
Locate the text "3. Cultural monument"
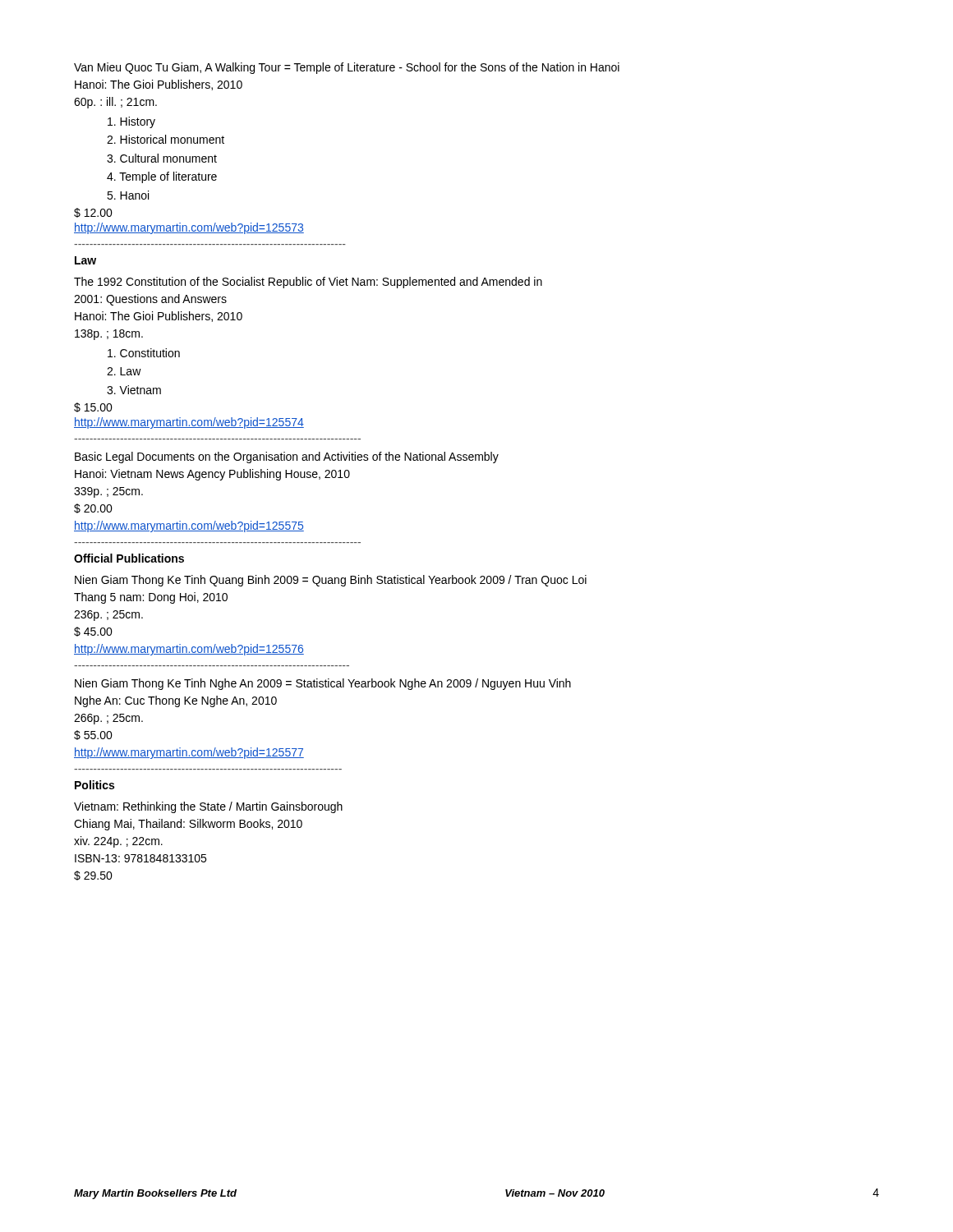coord(162,158)
